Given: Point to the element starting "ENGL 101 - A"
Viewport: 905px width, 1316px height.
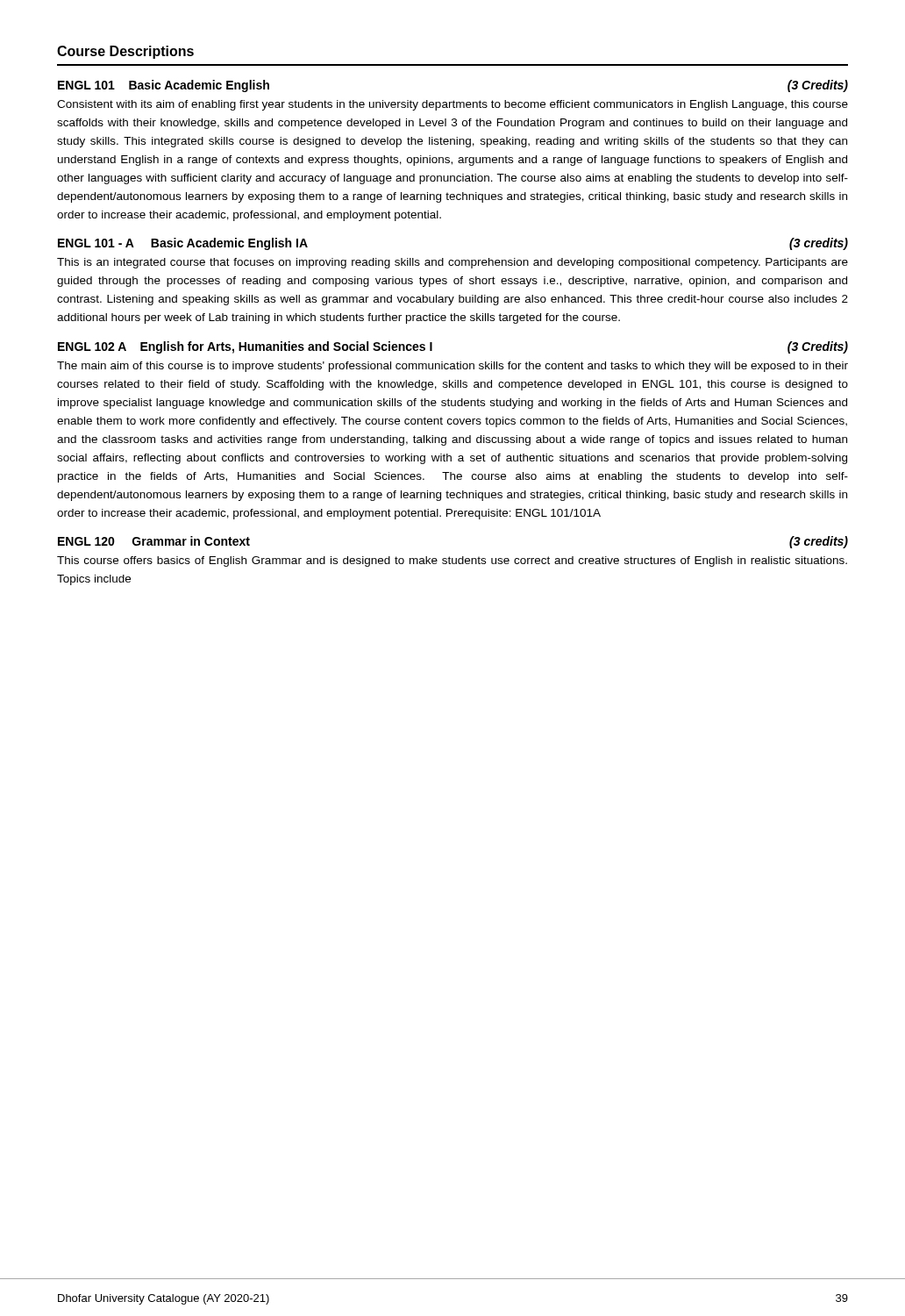Looking at the screenshot, I should click(x=98, y=243).
